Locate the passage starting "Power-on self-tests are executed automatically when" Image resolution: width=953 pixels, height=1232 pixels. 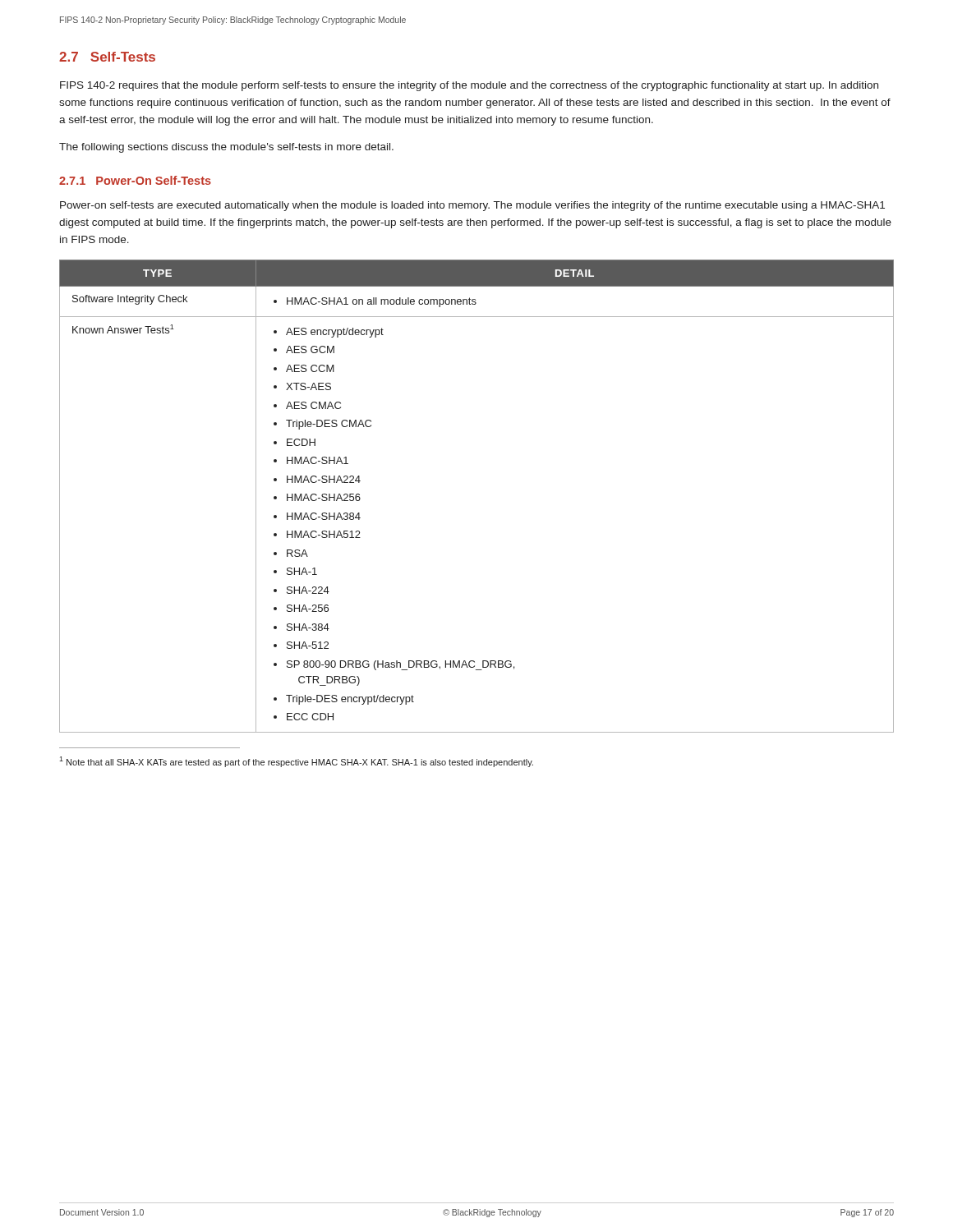[476, 223]
